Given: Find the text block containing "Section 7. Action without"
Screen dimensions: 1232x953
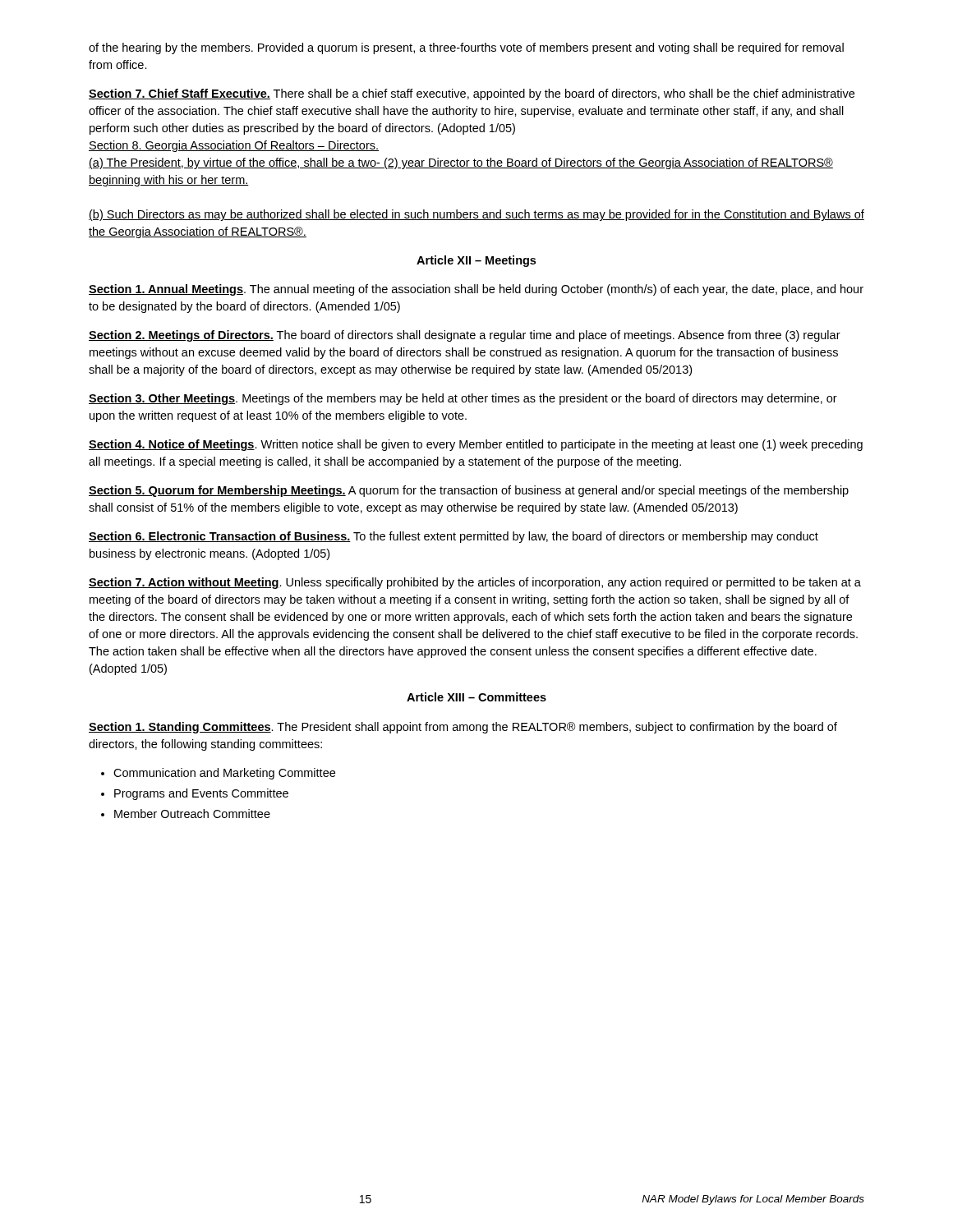Looking at the screenshot, I should [475, 626].
